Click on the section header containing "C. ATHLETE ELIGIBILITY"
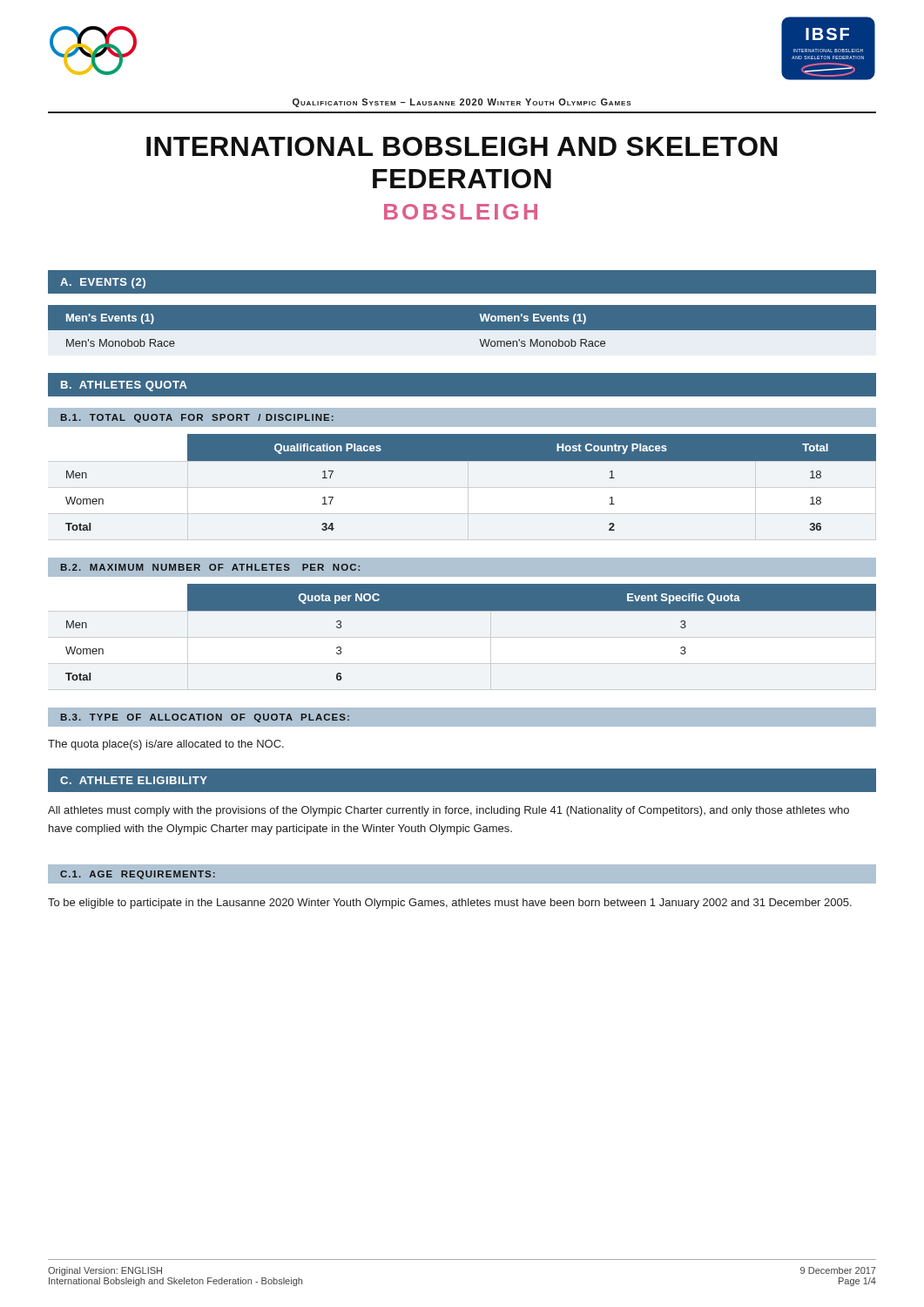This screenshot has width=924, height=1307. tap(134, 780)
